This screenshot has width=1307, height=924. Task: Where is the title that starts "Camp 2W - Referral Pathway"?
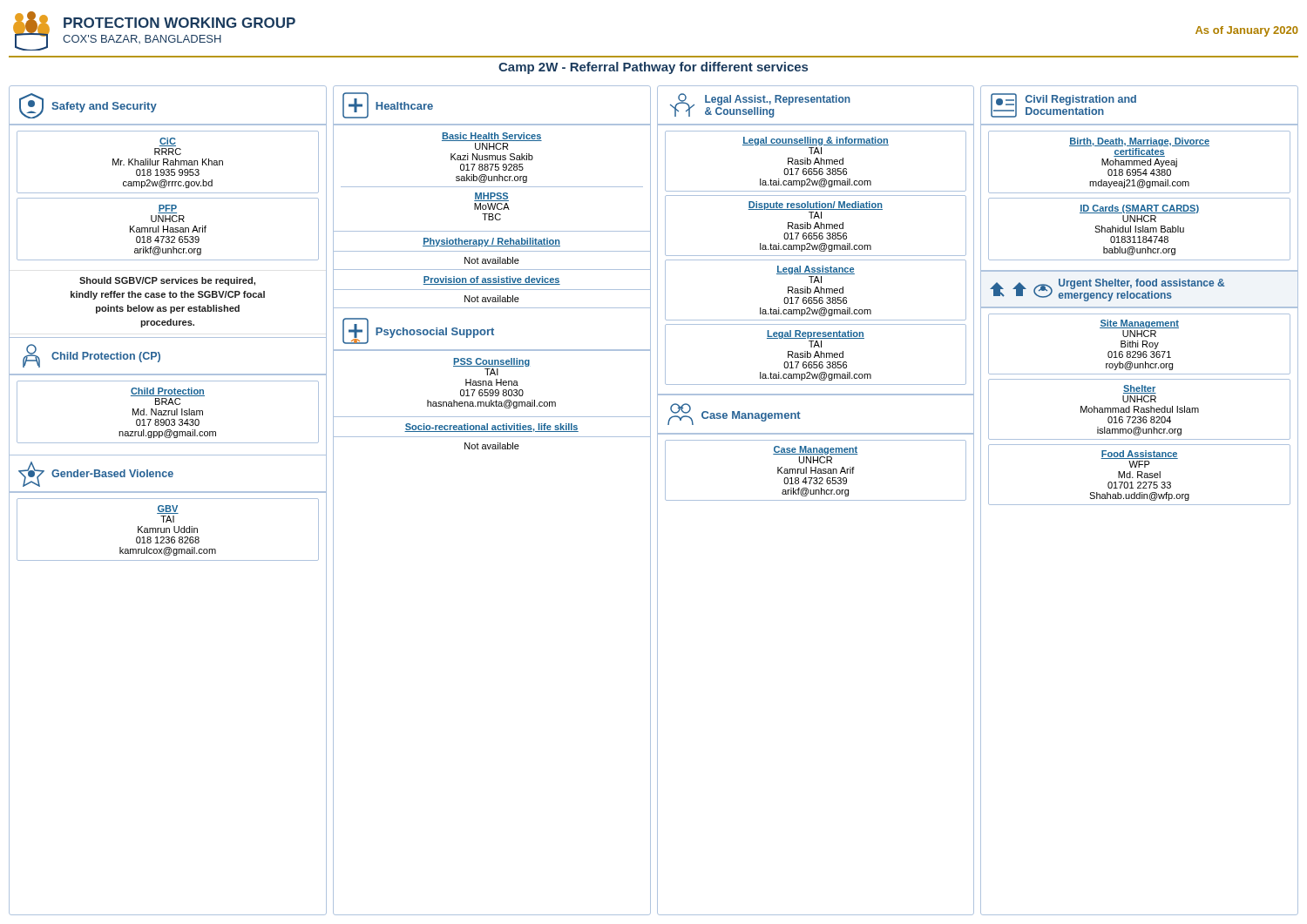pos(653,67)
